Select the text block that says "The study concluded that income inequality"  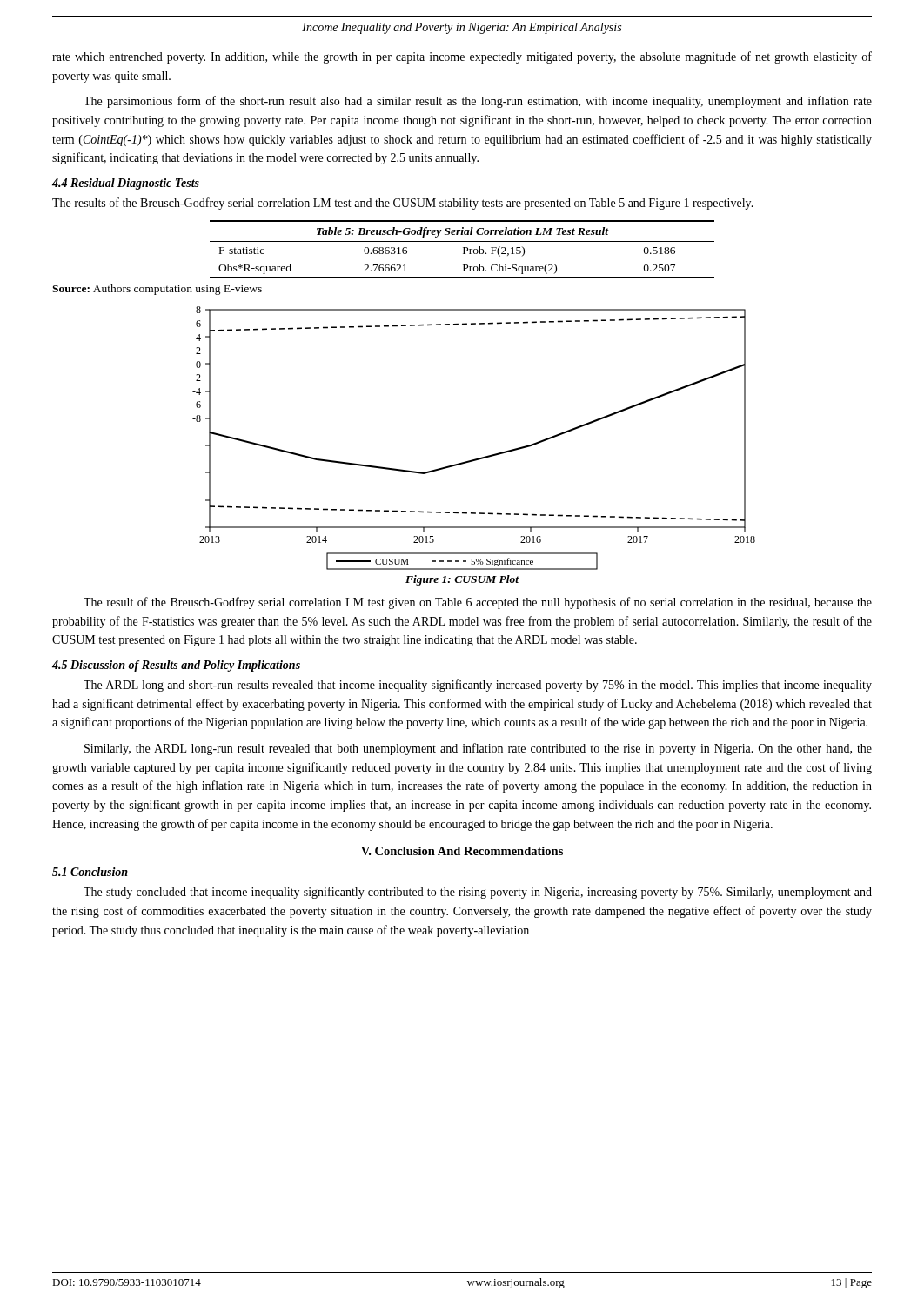(462, 911)
